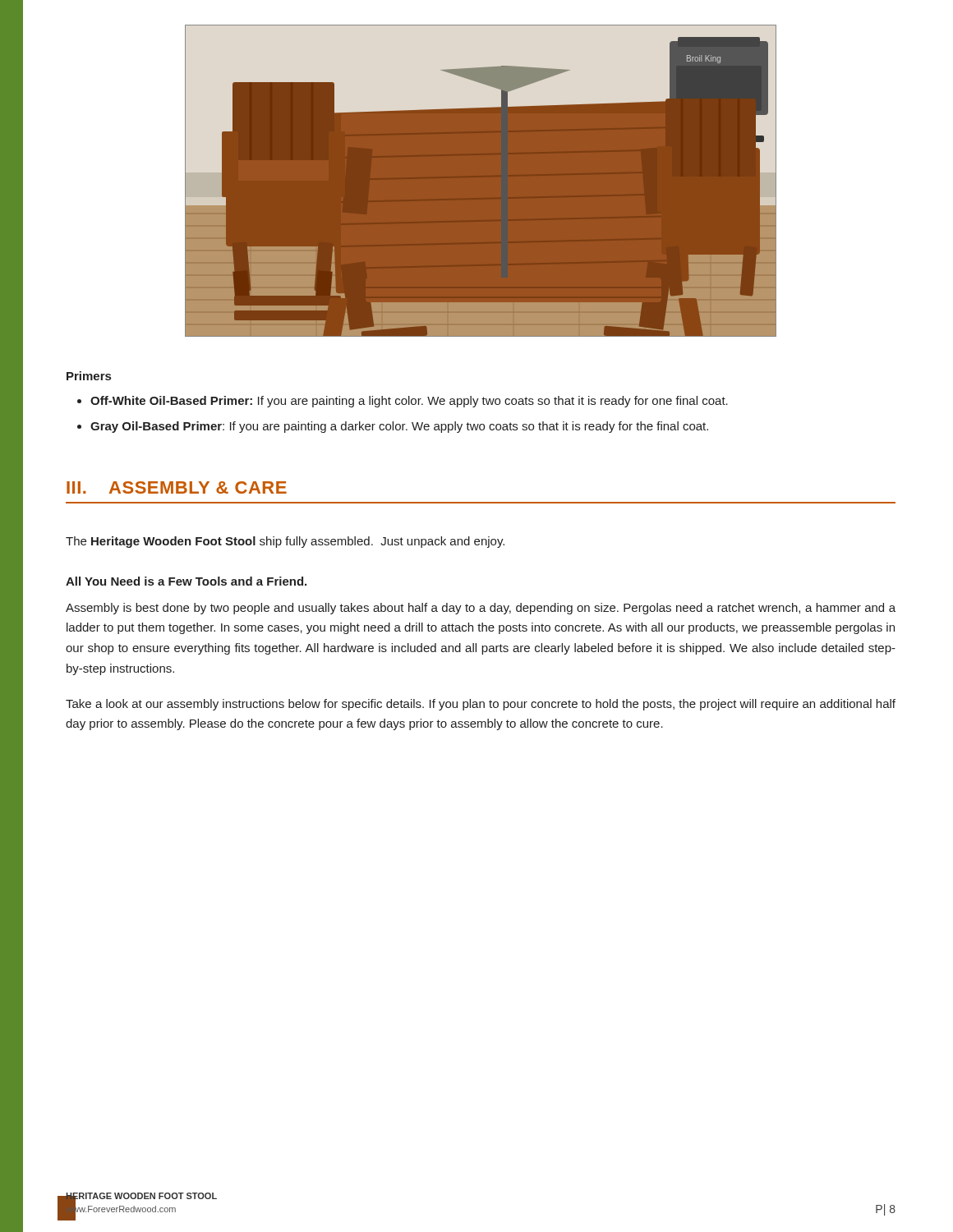Locate the section header with the text "III. ASSEMBLY & CARE"
Viewport: 953px width, 1232px height.
point(177,487)
